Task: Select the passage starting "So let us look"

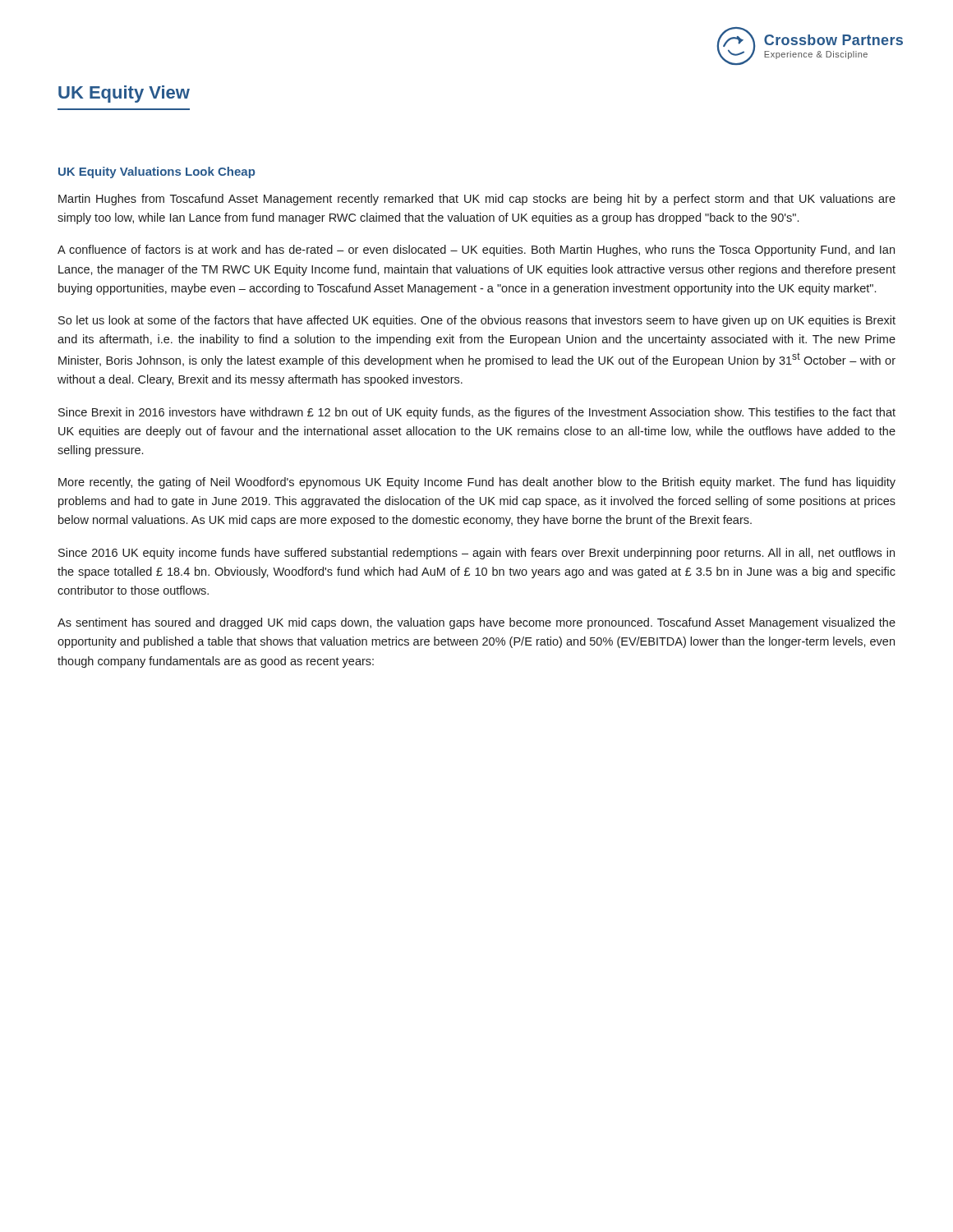Action: point(476,350)
